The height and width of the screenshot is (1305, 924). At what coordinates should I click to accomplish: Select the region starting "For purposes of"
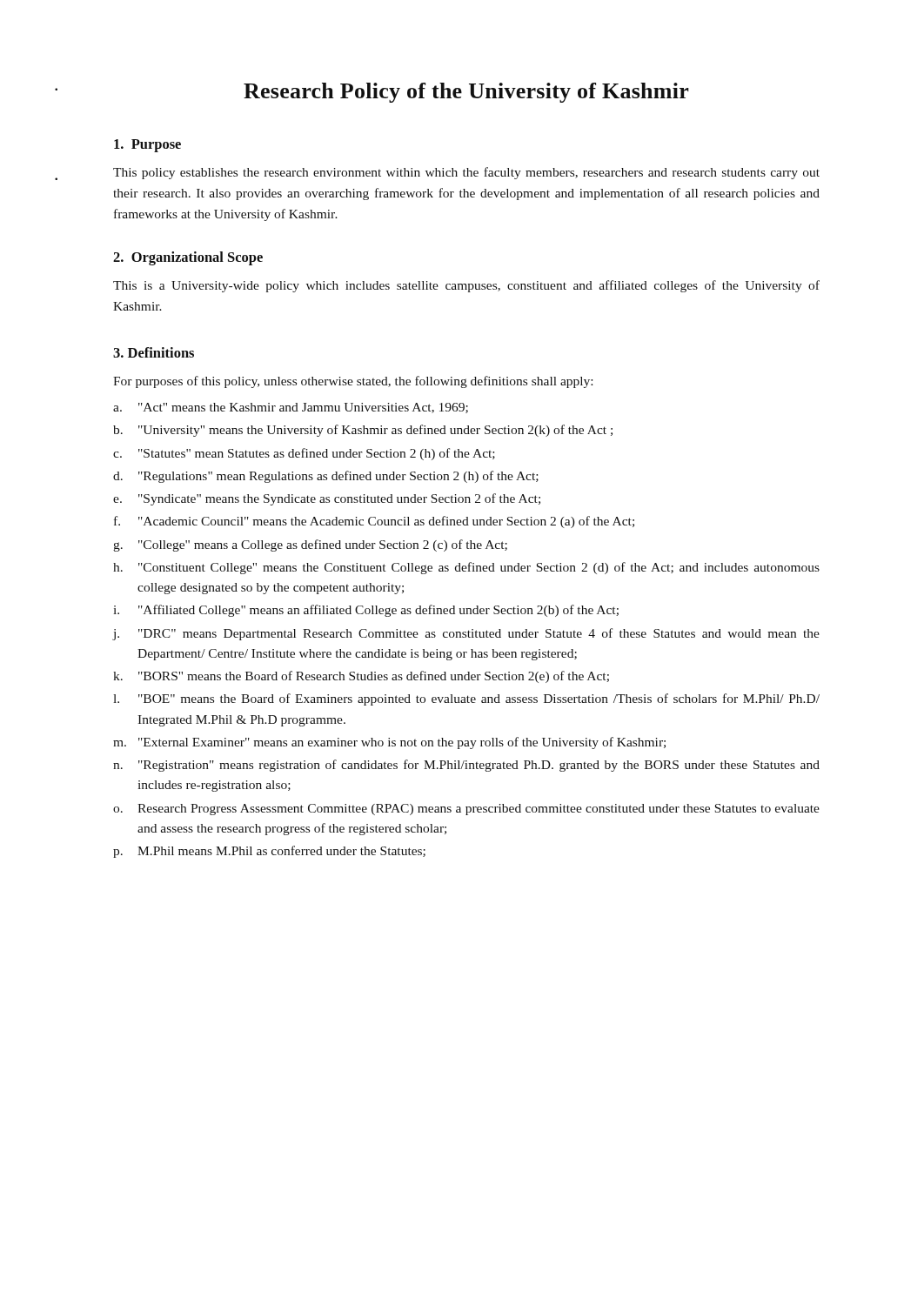[354, 381]
